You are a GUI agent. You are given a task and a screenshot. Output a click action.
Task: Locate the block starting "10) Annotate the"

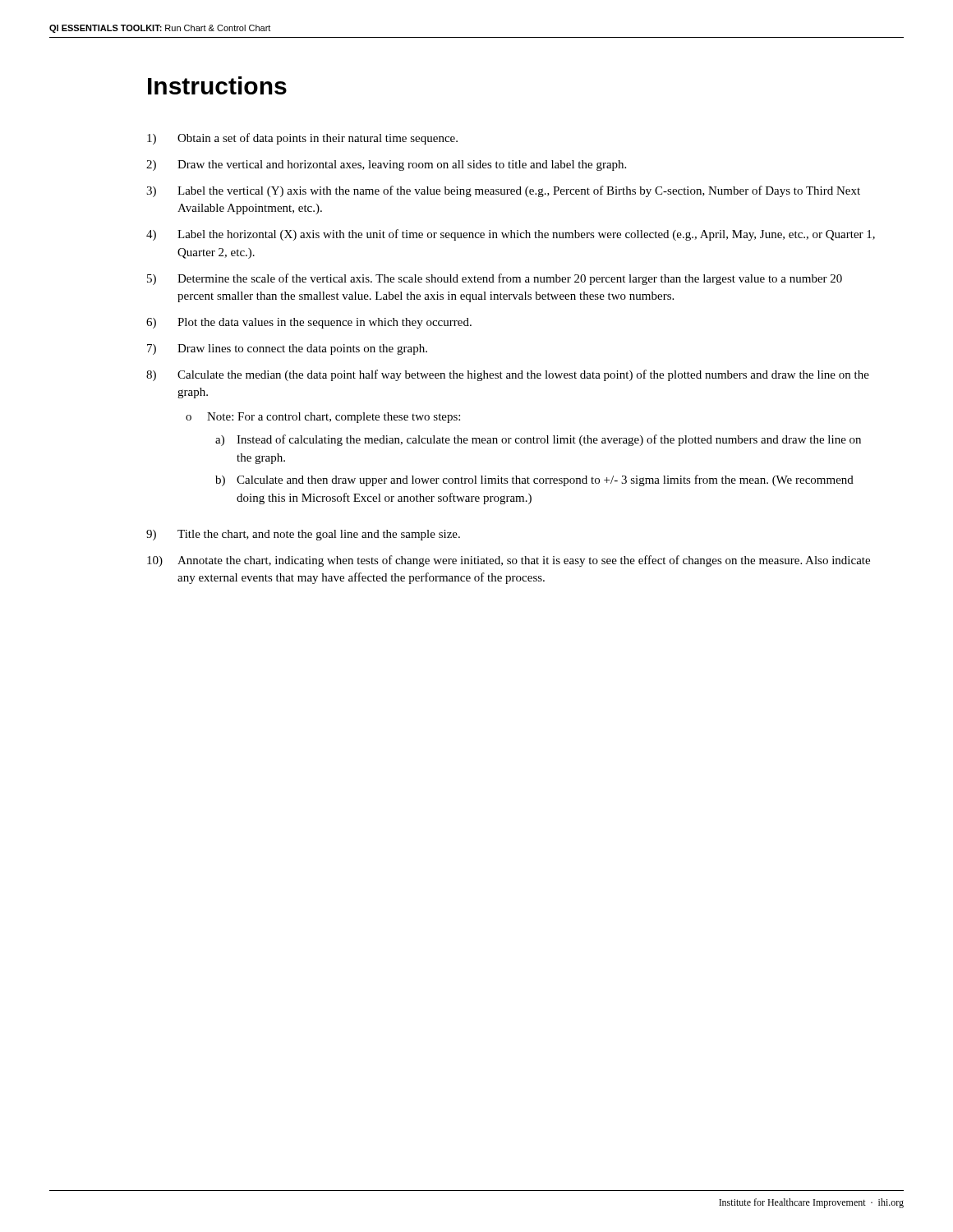[513, 569]
